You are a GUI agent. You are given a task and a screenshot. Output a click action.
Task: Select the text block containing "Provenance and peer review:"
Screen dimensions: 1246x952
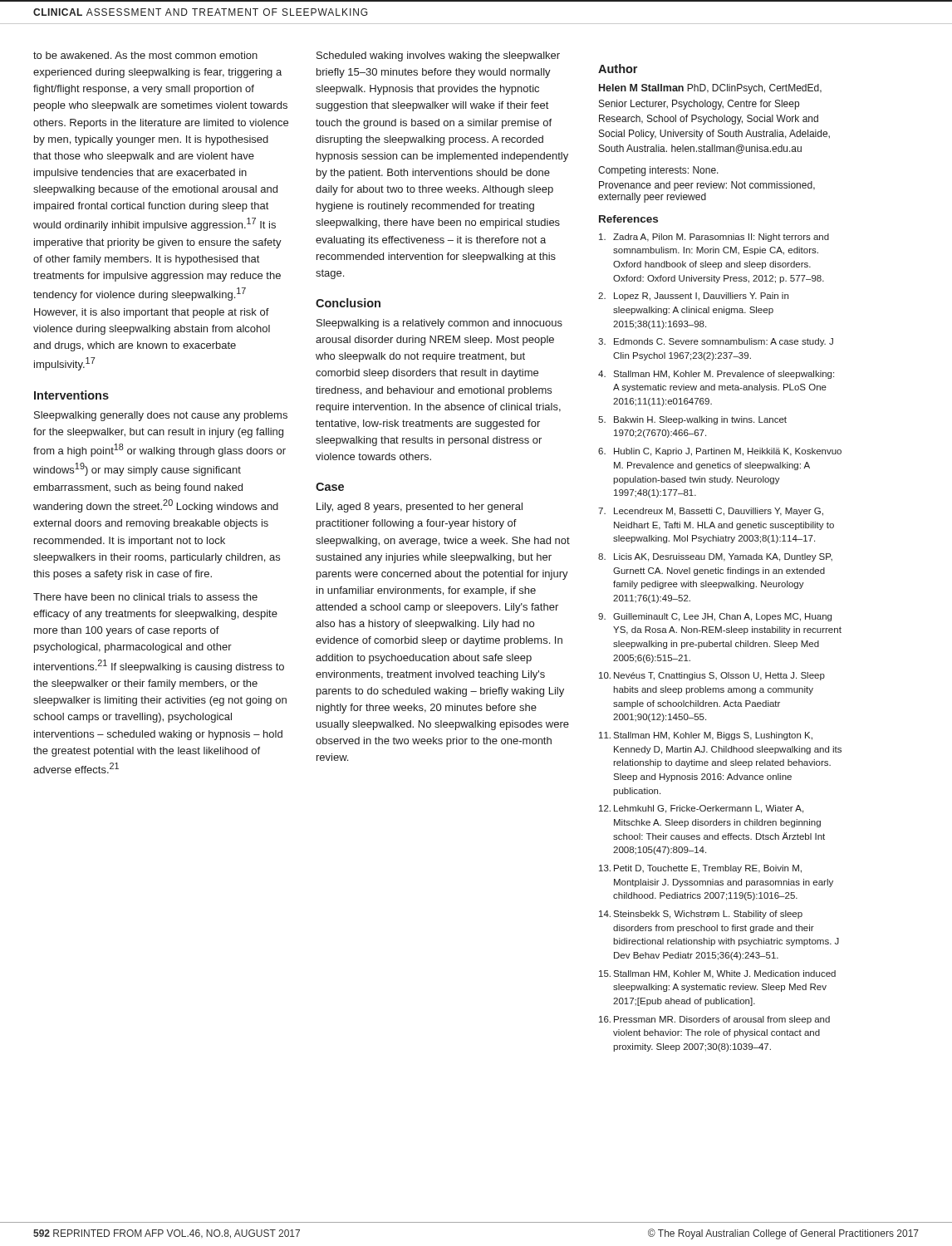[707, 191]
